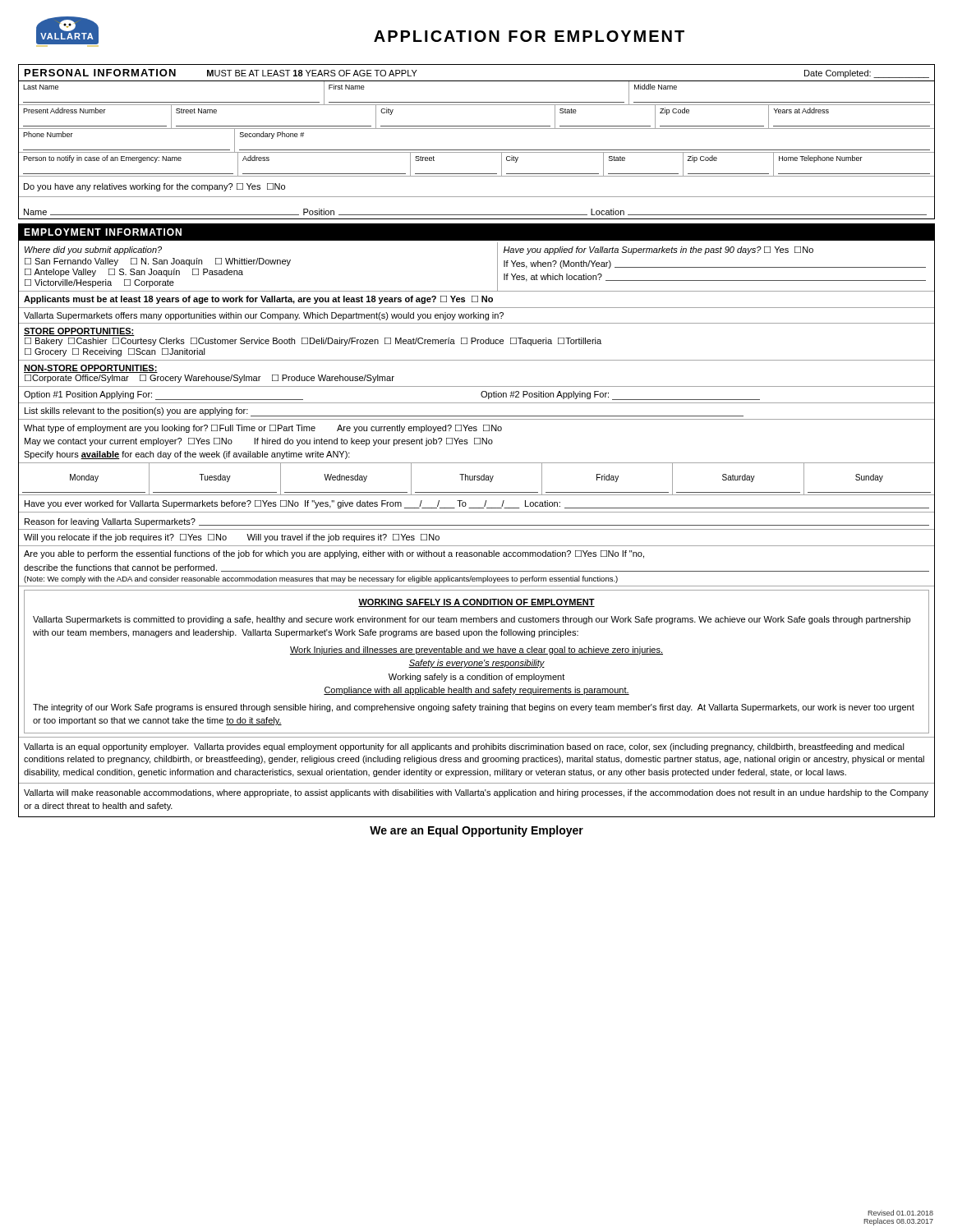The image size is (953, 1232).
Task: Select the text block that reads "Vallarta will make reasonable"
Action: [x=476, y=799]
